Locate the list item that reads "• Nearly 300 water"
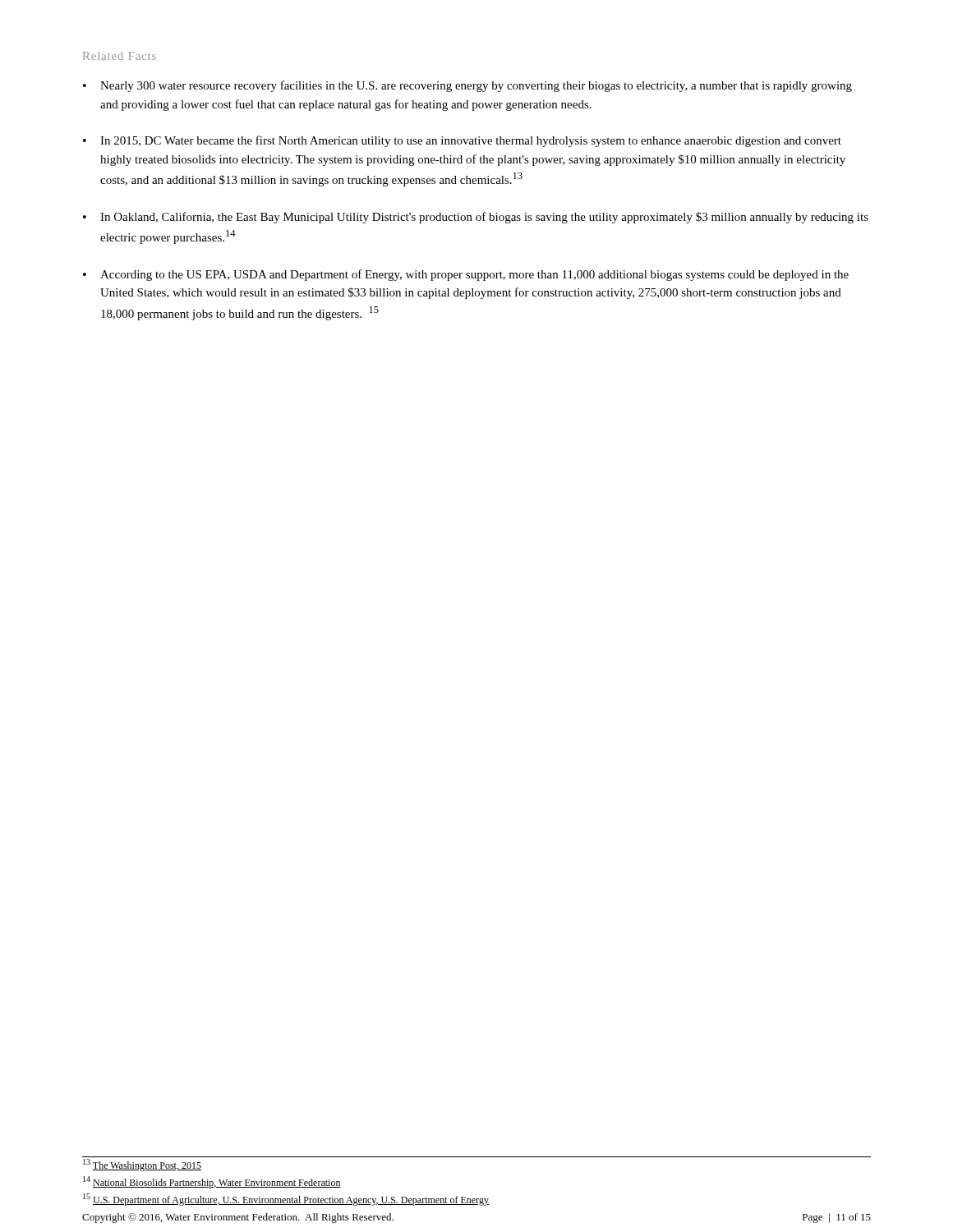The width and height of the screenshot is (953, 1232). pos(476,95)
